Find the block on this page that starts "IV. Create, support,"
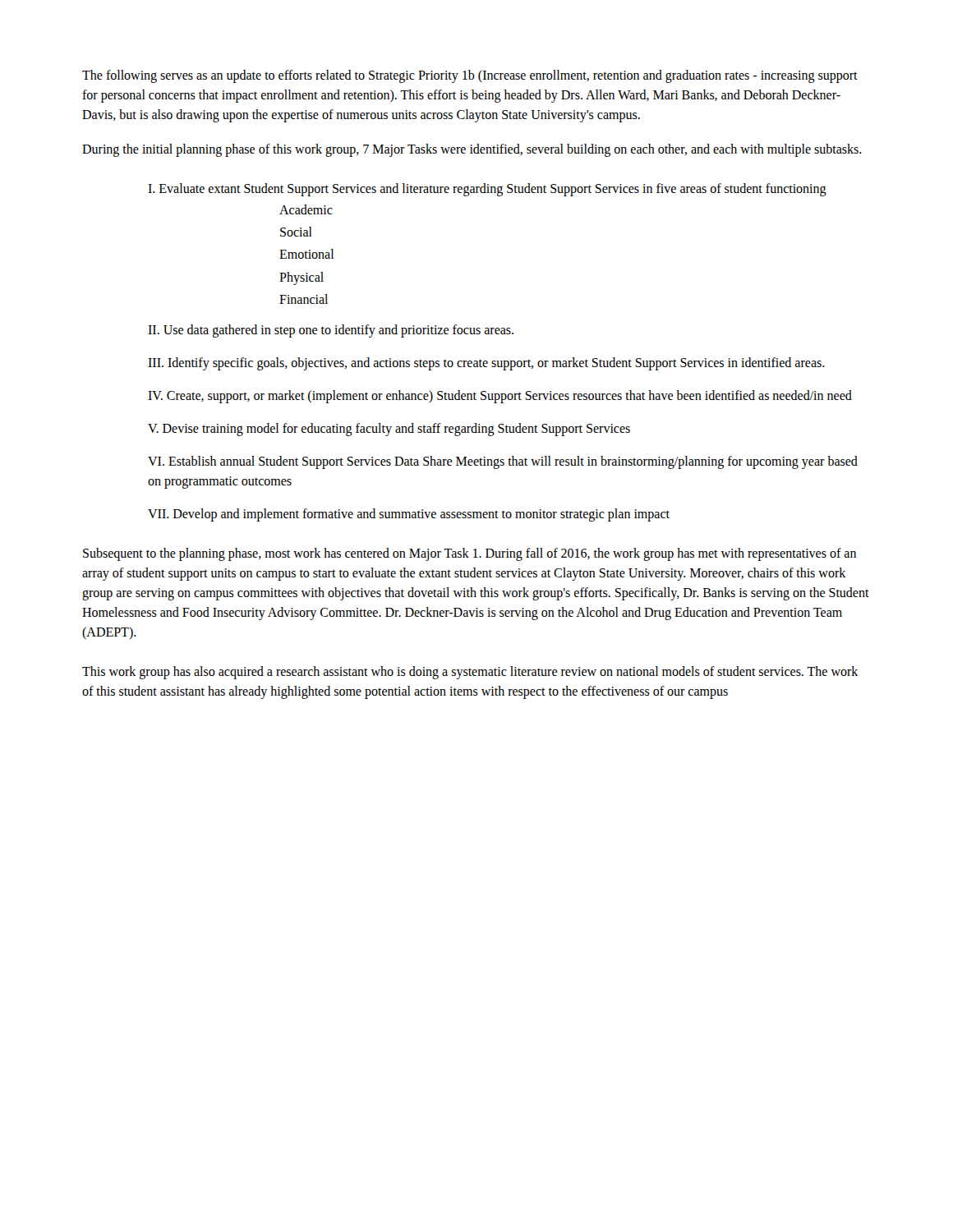 pos(500,395)
